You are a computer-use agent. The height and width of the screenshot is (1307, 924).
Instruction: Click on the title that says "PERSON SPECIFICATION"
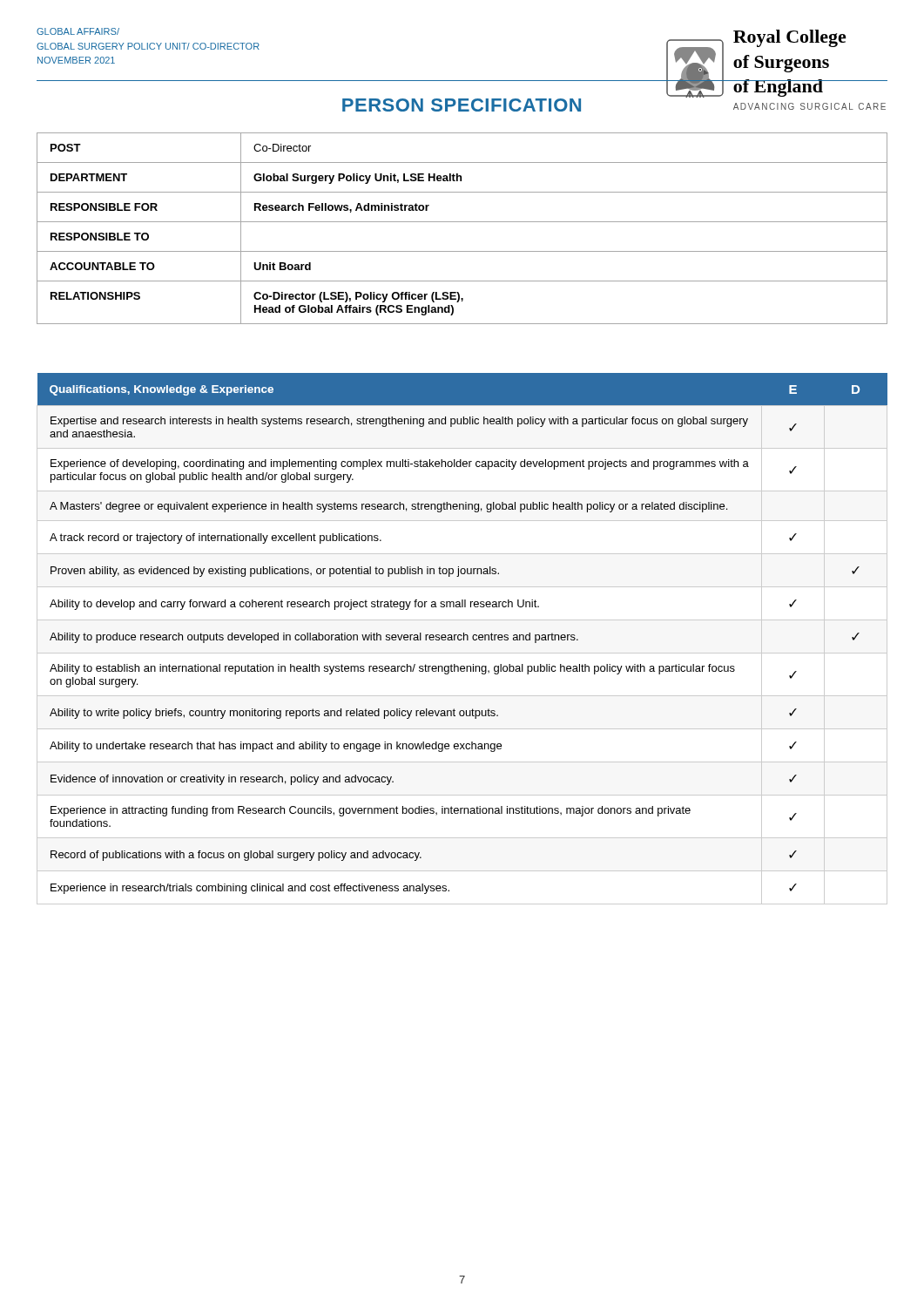pyautogui.click(x=462, y=105)
